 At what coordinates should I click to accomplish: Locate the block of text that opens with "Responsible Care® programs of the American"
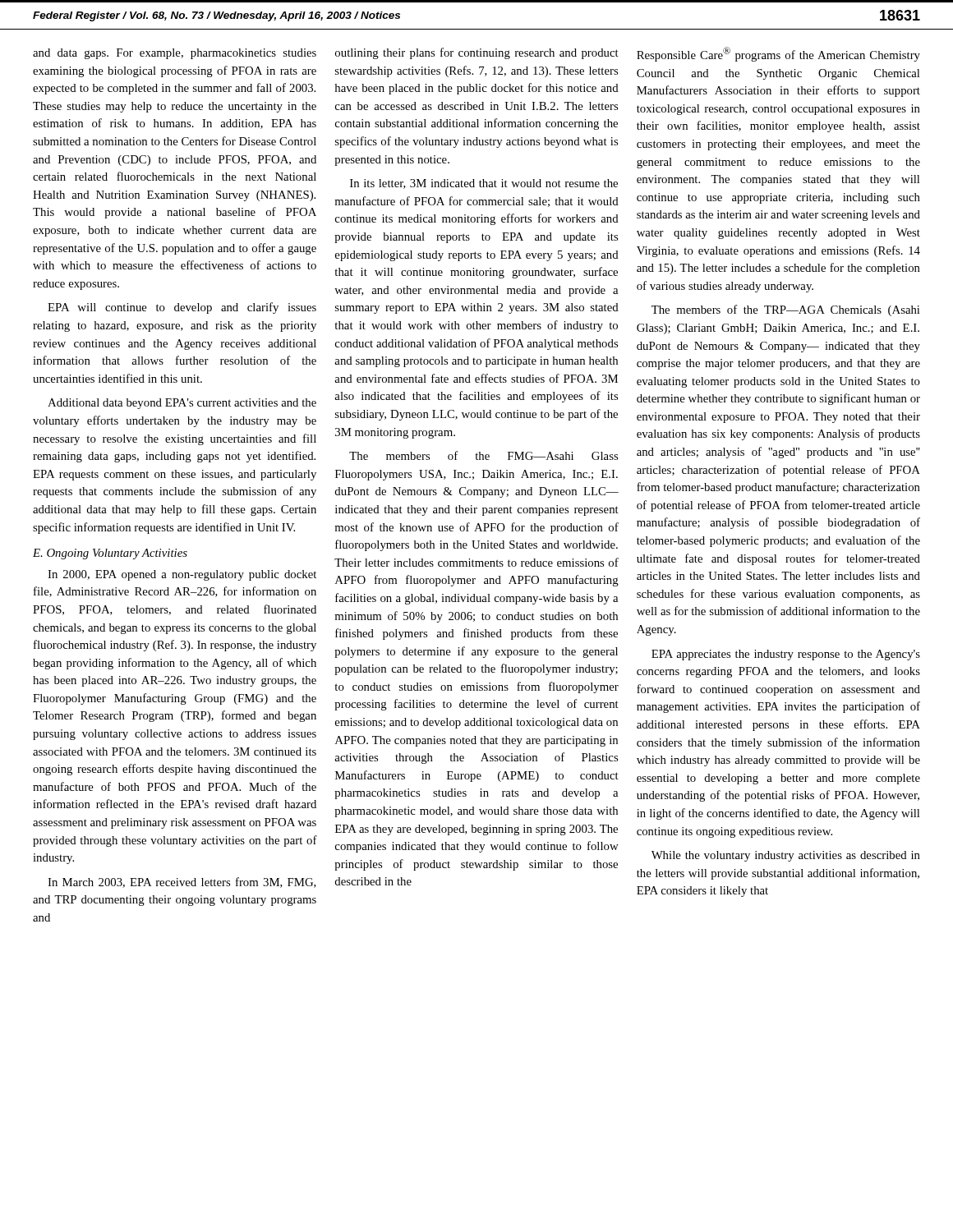pos(778,472)
